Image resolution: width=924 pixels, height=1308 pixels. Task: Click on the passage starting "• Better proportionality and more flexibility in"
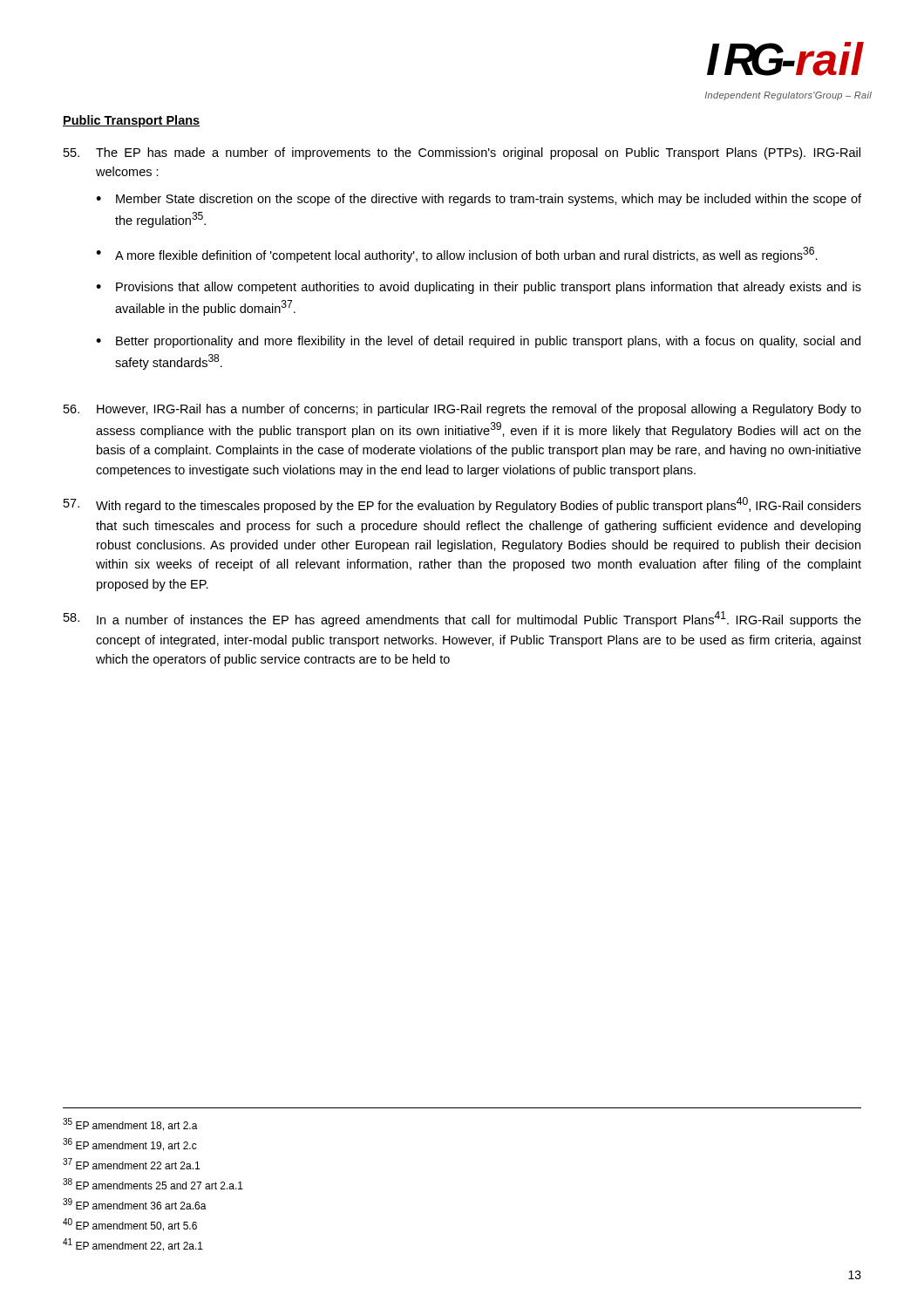point(479,352)
